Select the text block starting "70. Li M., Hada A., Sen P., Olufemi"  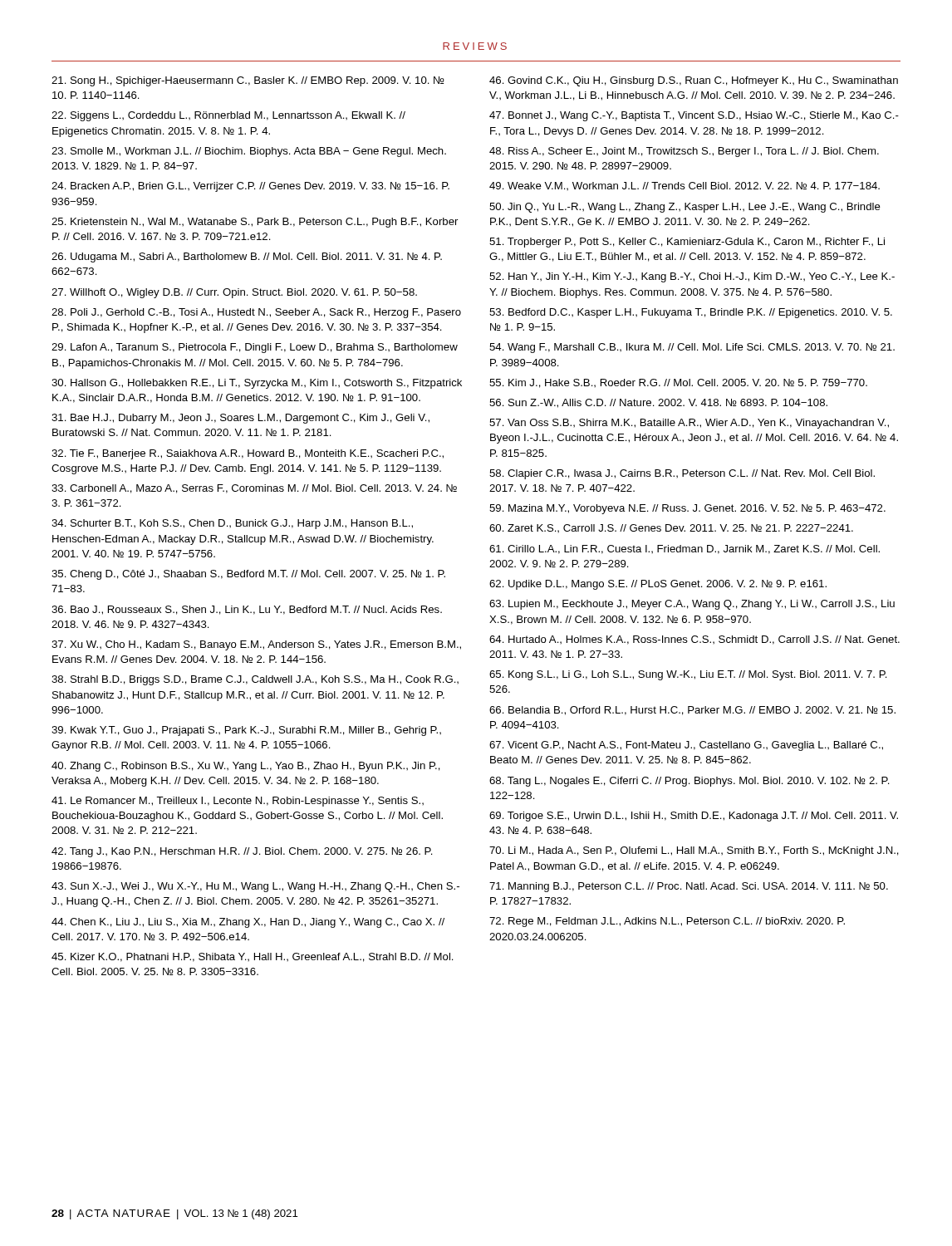point(694,858)
